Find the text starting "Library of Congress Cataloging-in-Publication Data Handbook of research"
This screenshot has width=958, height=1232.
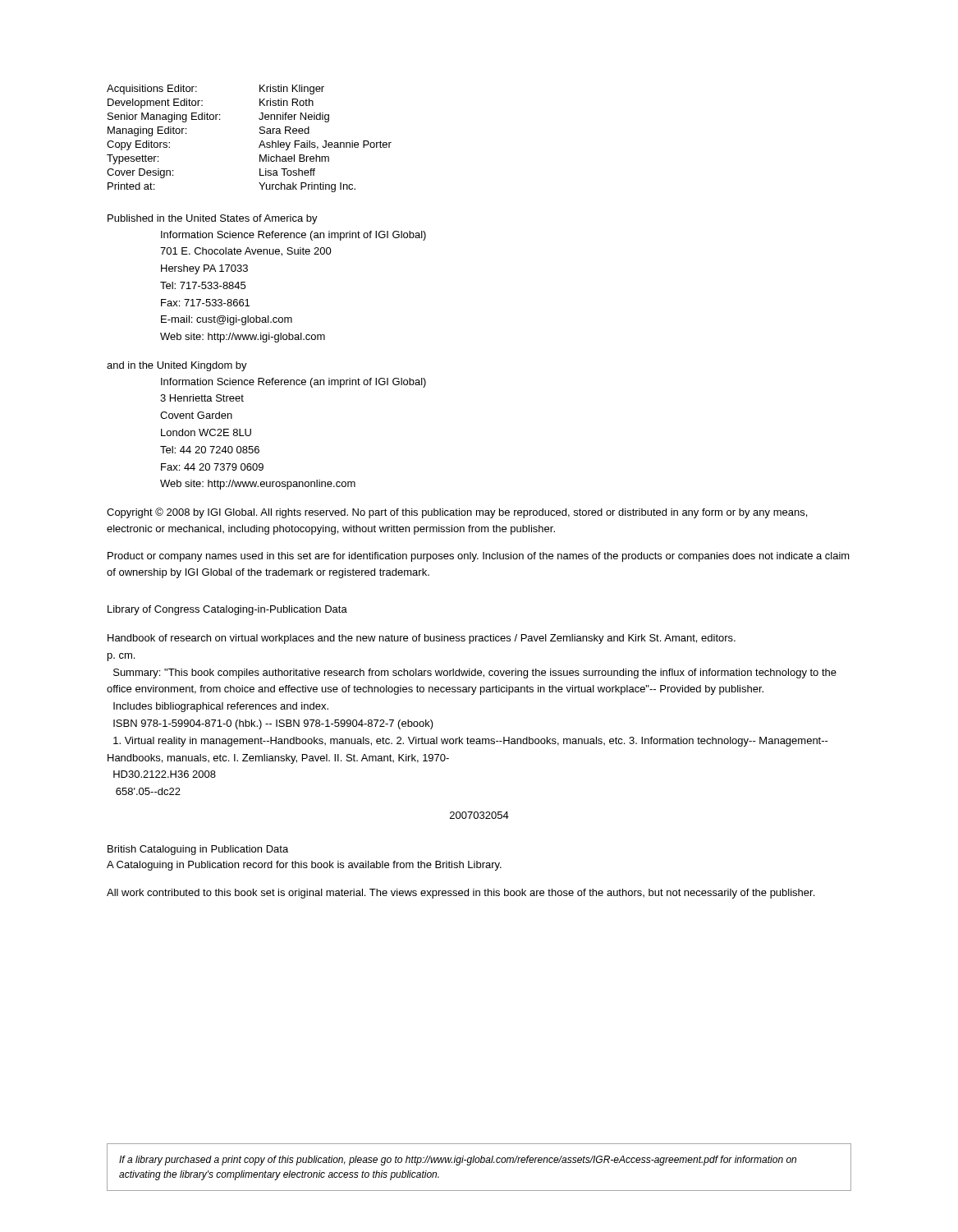pyautogui.click(x=227, y=610)
